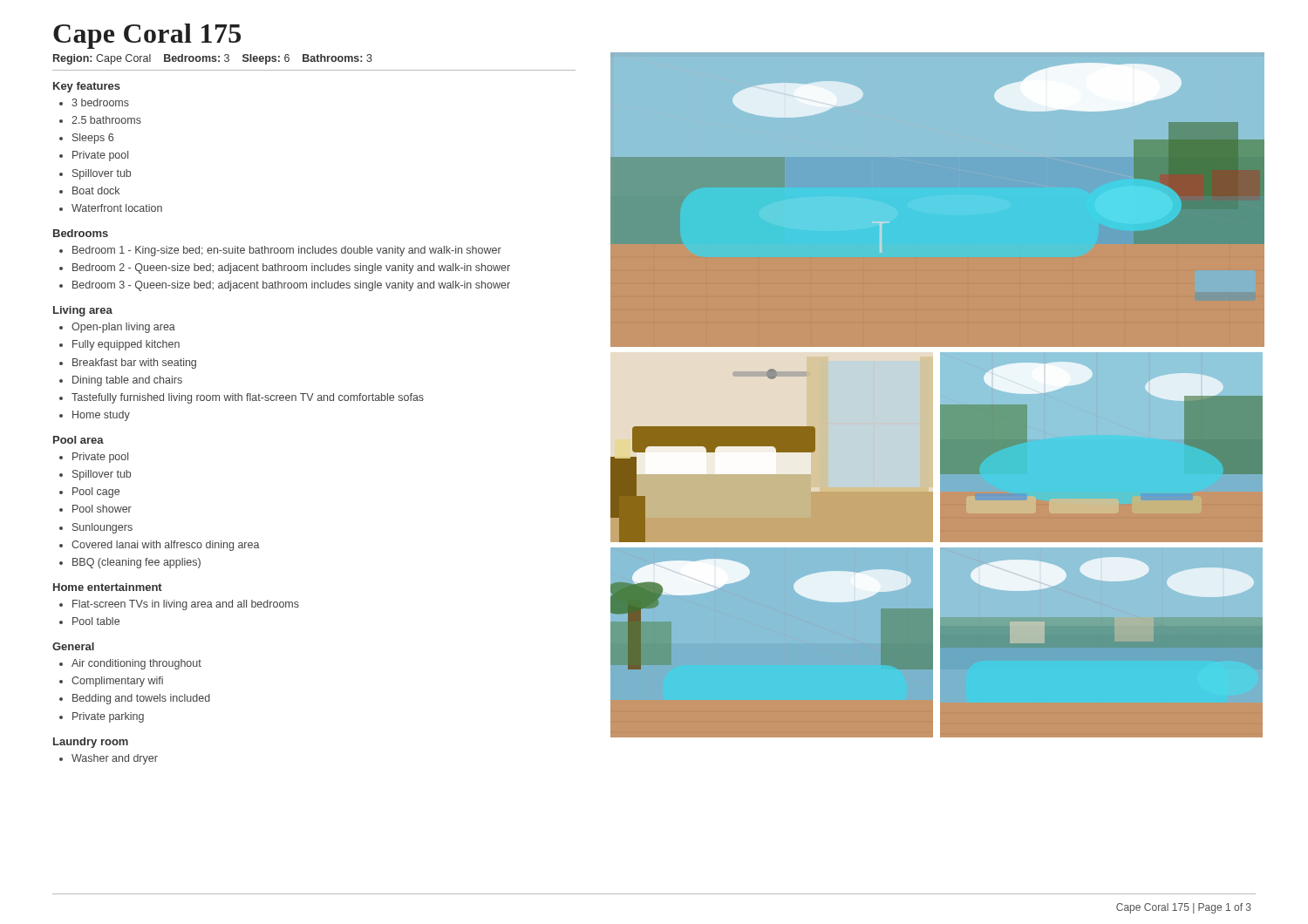The image size is (1308, 924).
Task: Find the list item containing "Private parking"
Action: pos(108,716)
